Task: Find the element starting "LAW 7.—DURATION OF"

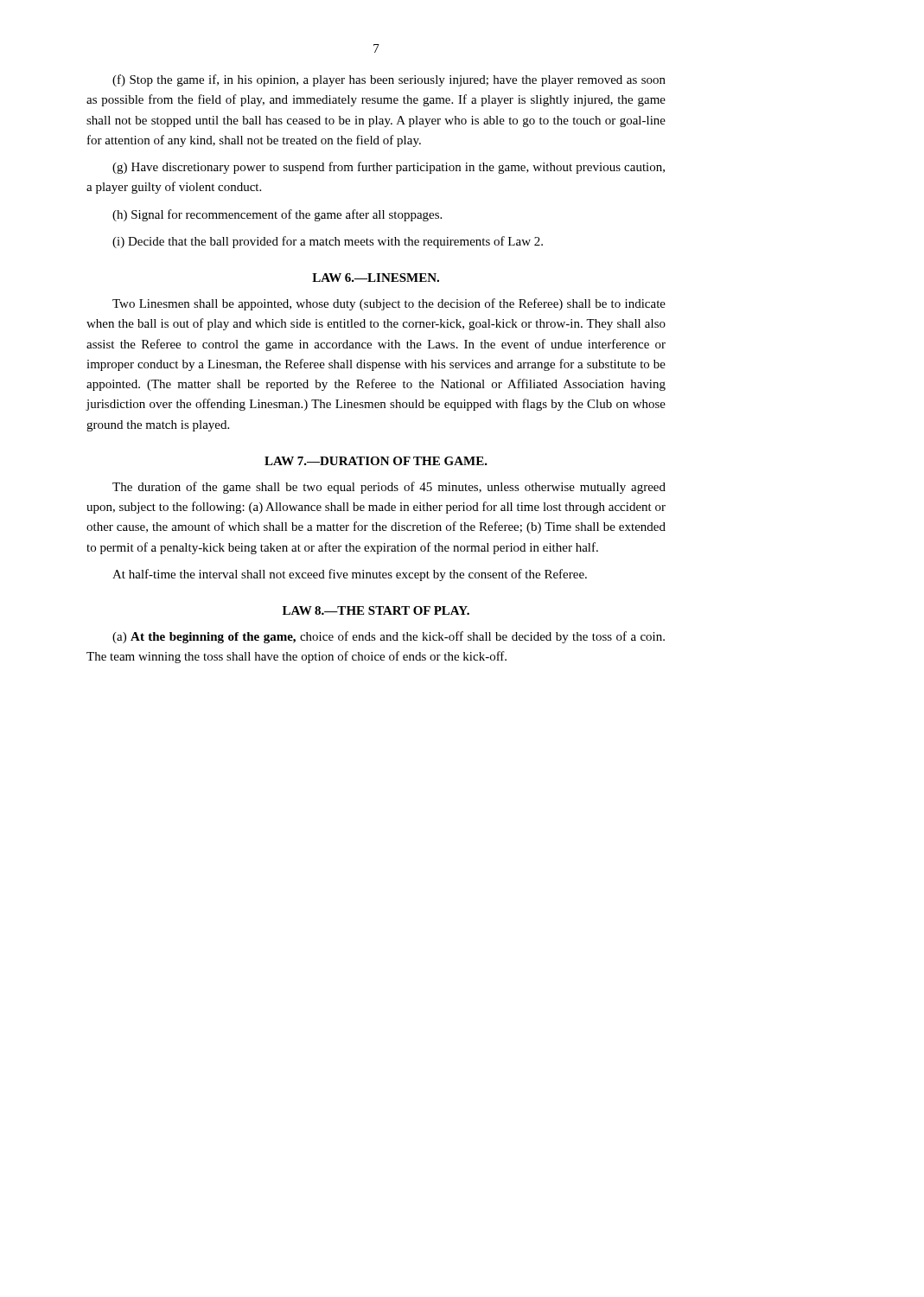Action: pyautogui.click(x=376, y=461)
